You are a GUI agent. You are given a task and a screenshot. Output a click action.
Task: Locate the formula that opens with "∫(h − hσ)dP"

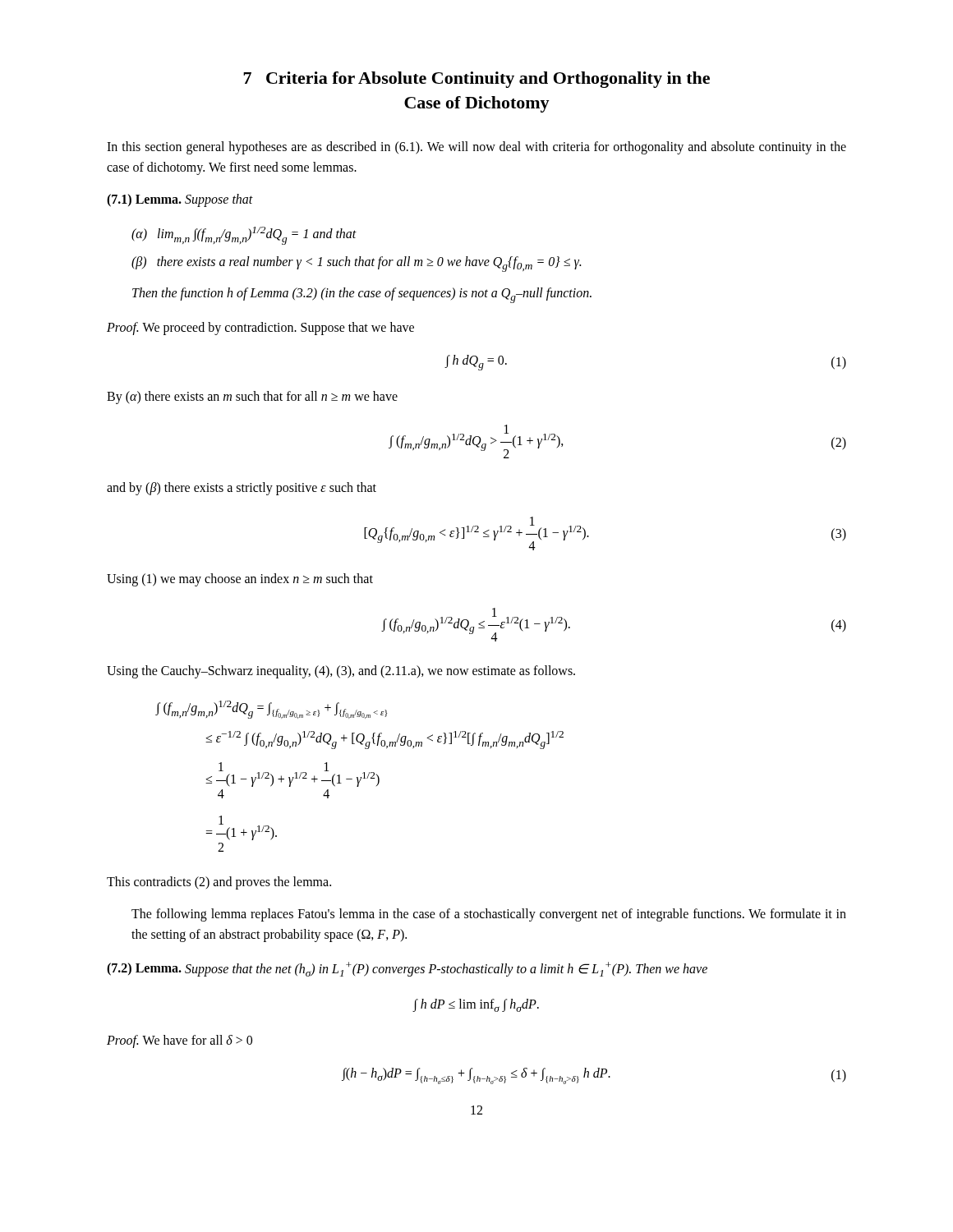point(476,1075)
